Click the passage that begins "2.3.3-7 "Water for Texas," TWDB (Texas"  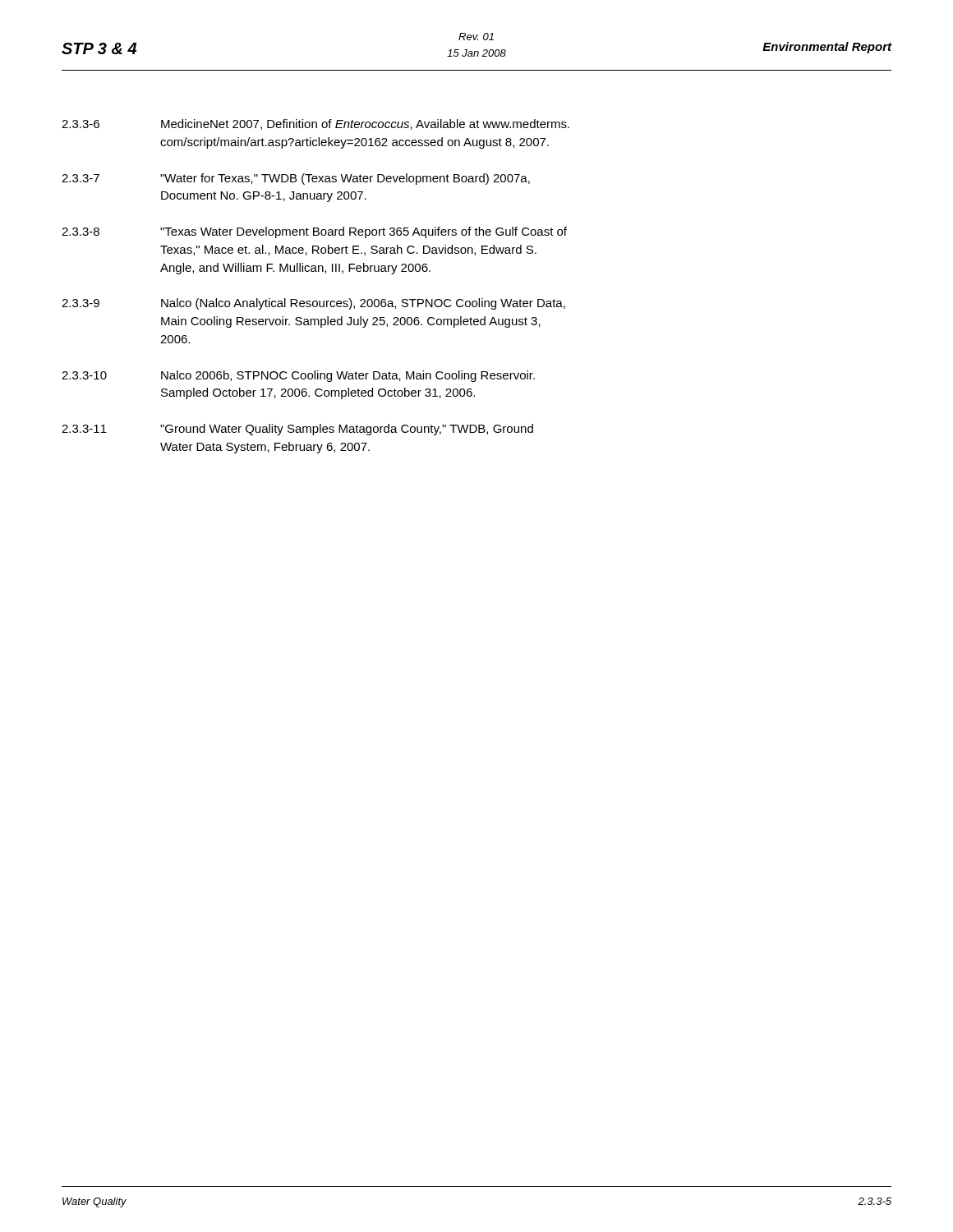tap(476, 187)
